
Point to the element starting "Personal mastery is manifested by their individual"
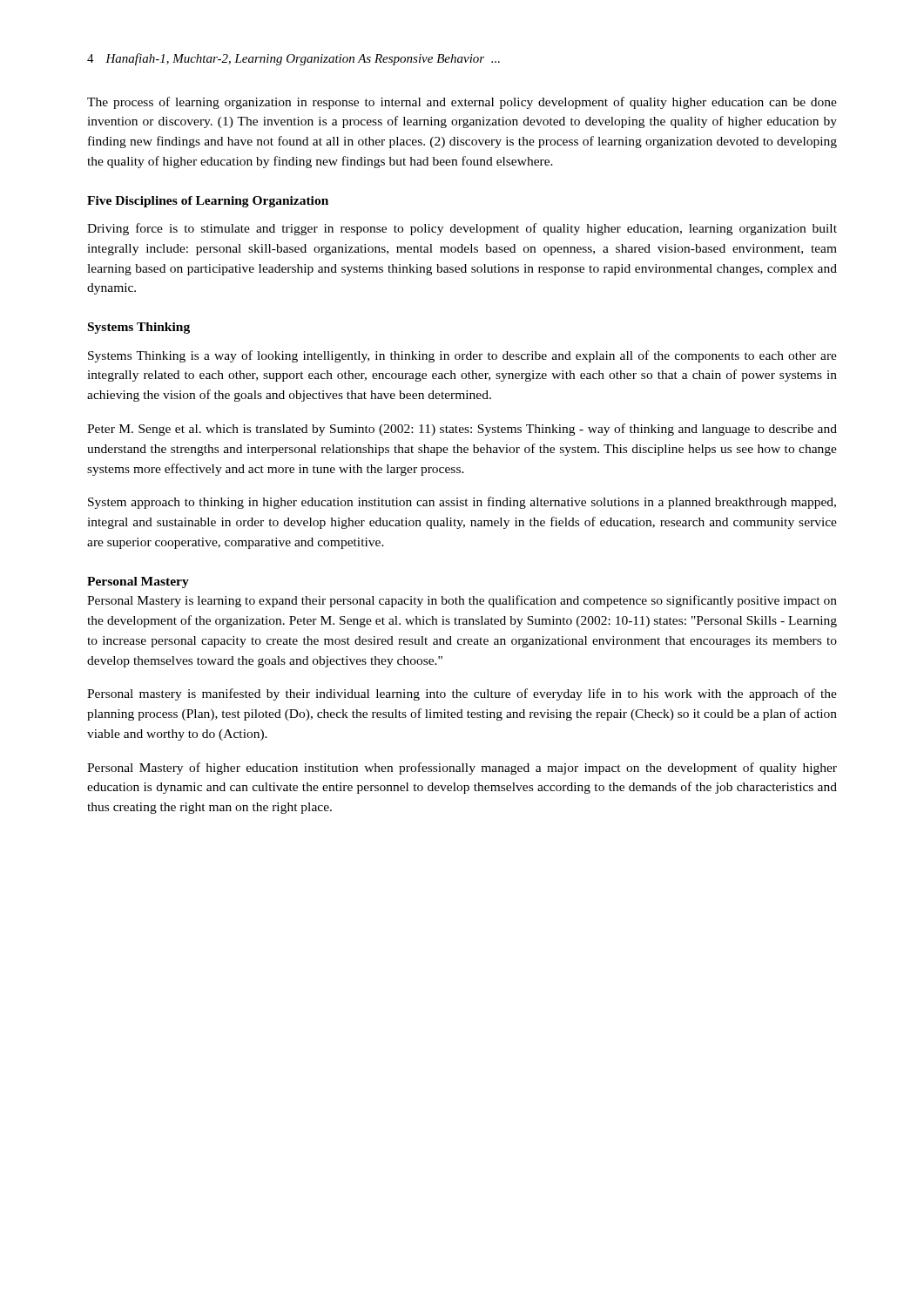tap(462, 713)
